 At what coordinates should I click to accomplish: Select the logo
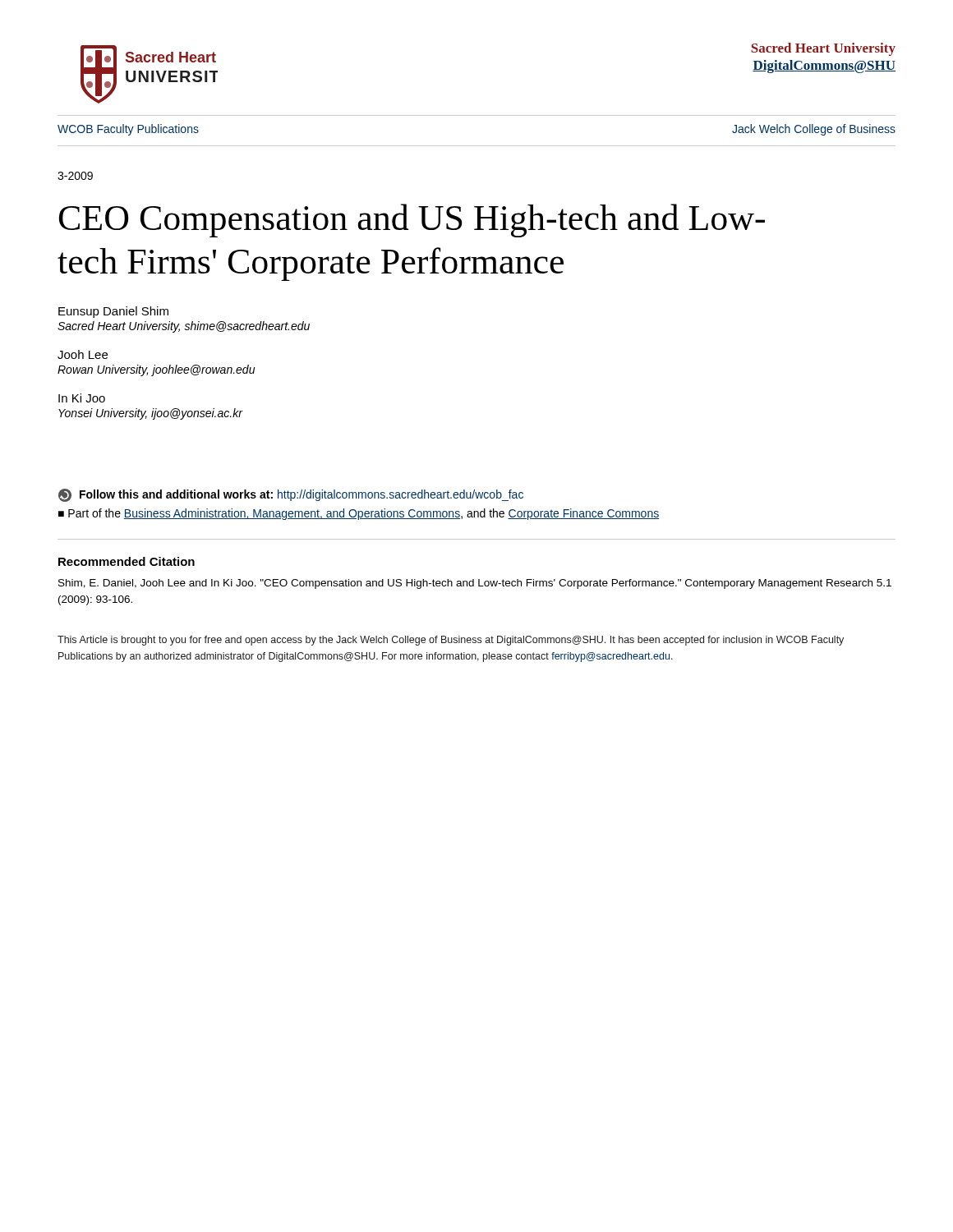click(138, 72)
